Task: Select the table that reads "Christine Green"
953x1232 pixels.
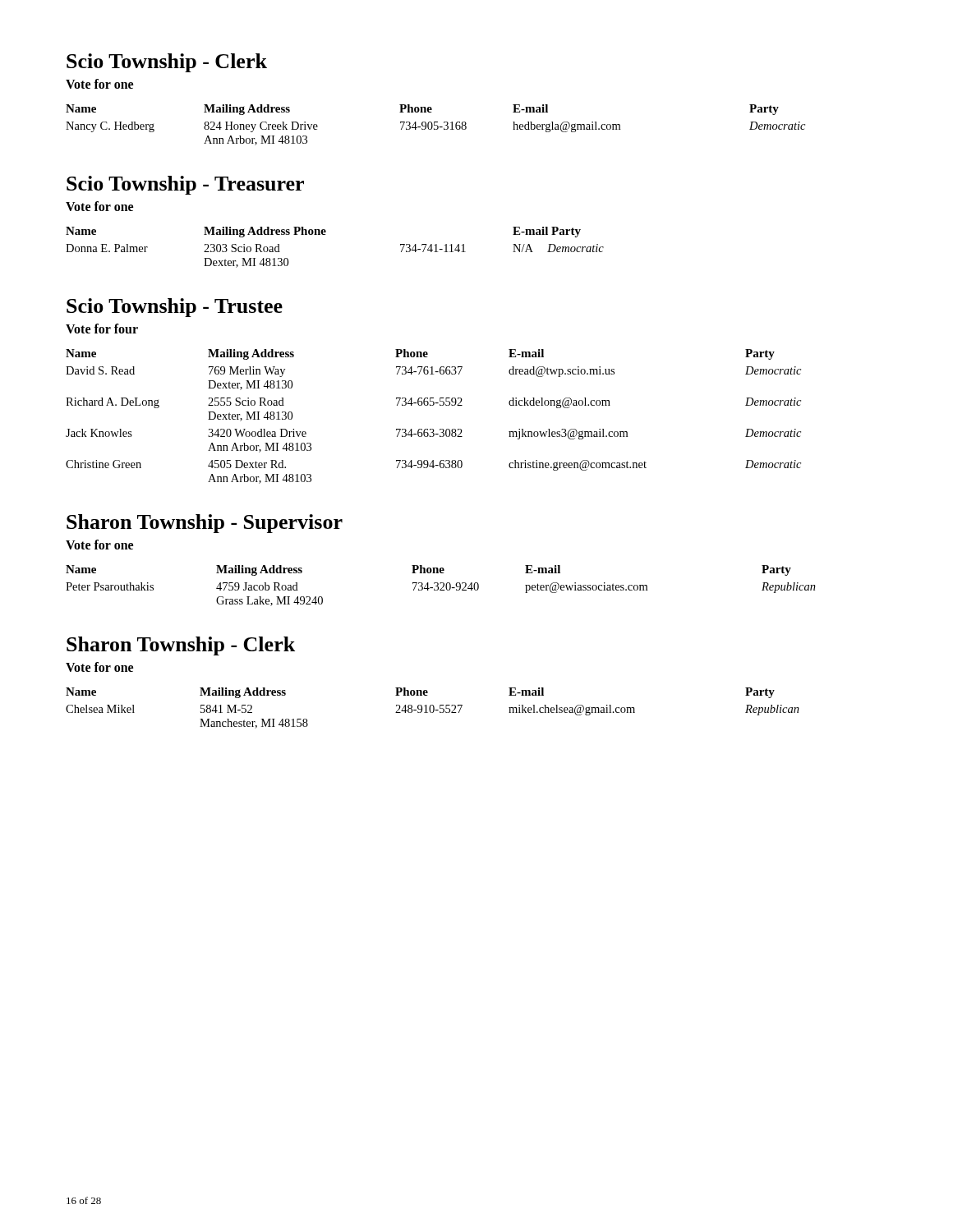Action: pyautogui.click(x=476, y=416)
